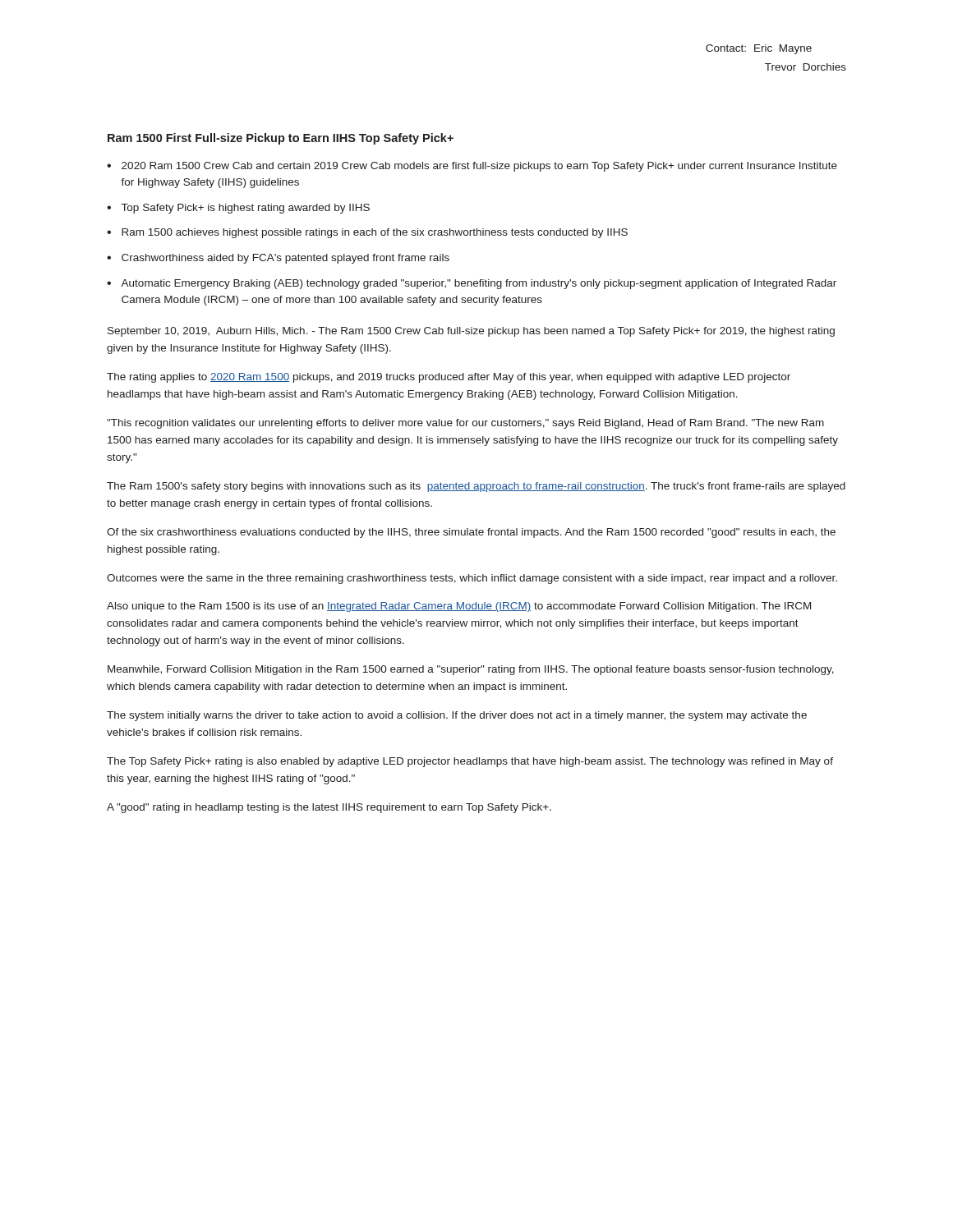
Task: Where is the passage that starts "Outcomes were the same in the"?
Action: tap(472, 577)
